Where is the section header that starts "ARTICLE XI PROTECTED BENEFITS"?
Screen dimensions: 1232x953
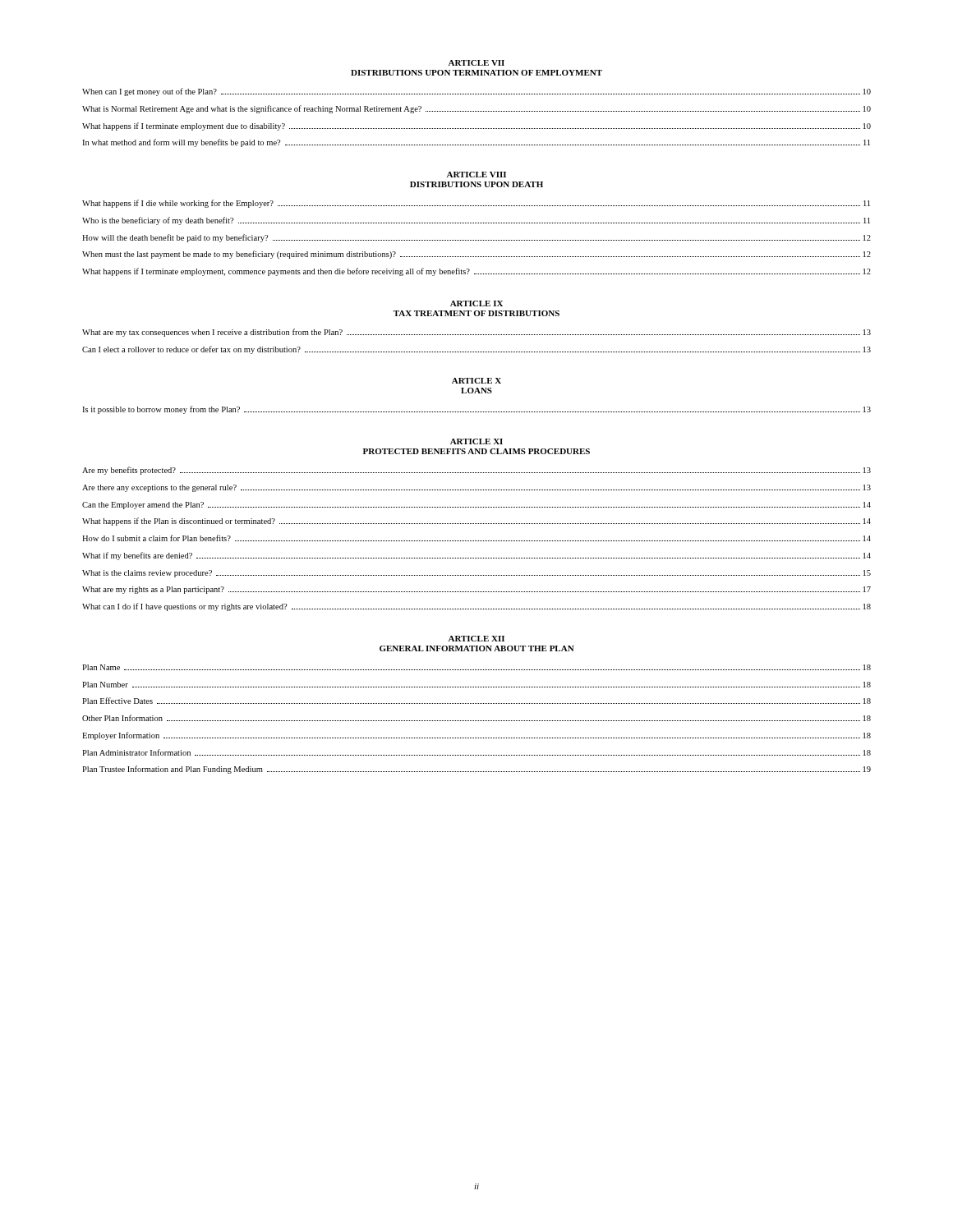point(476,446)
